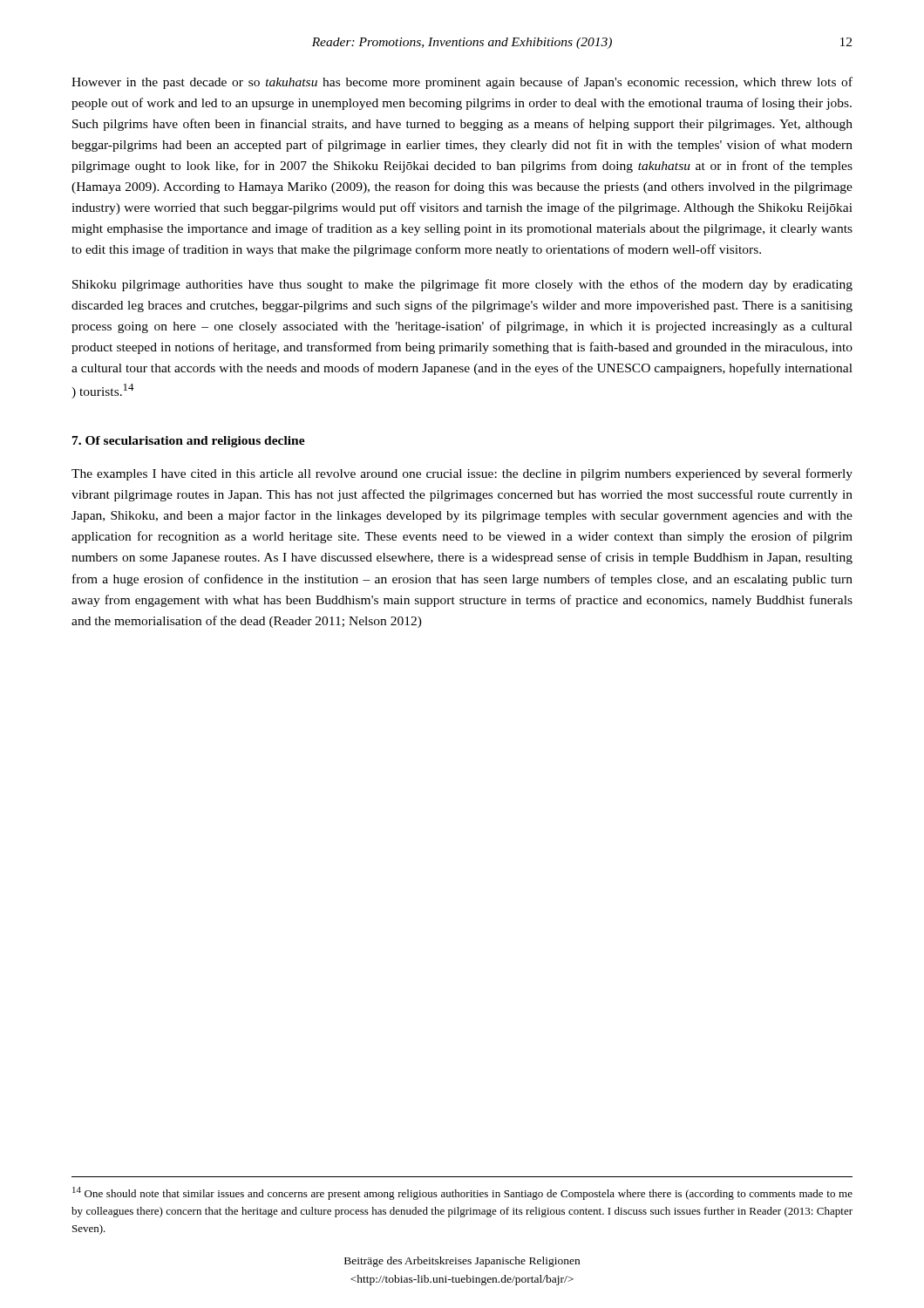The width and height of the screenshot is (924, 1308).
Task: Find the section header with the text "7. Of secularisation and religious decline"
Action: point(188,440)
